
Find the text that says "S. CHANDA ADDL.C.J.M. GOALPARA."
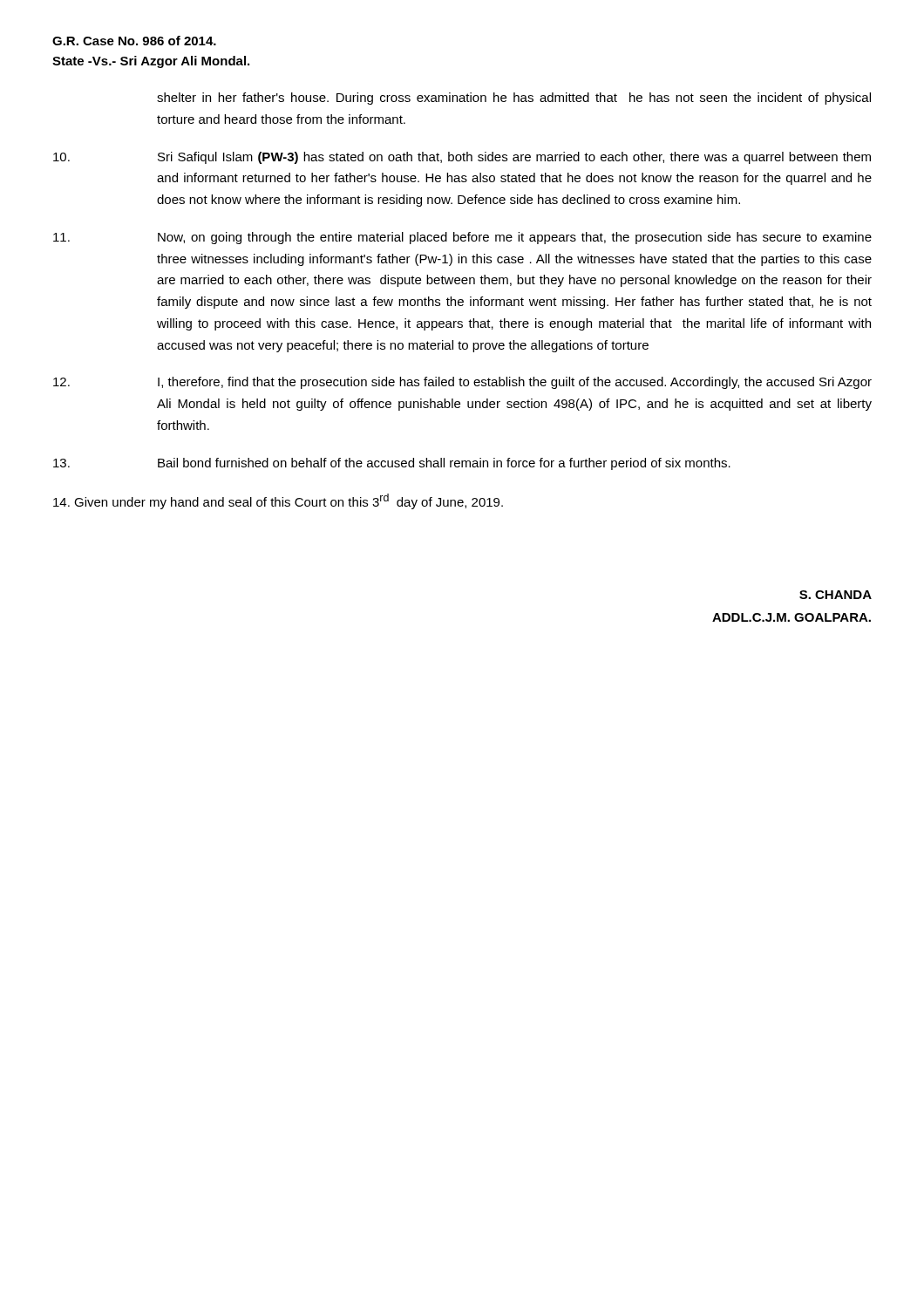tap(792, 605)
